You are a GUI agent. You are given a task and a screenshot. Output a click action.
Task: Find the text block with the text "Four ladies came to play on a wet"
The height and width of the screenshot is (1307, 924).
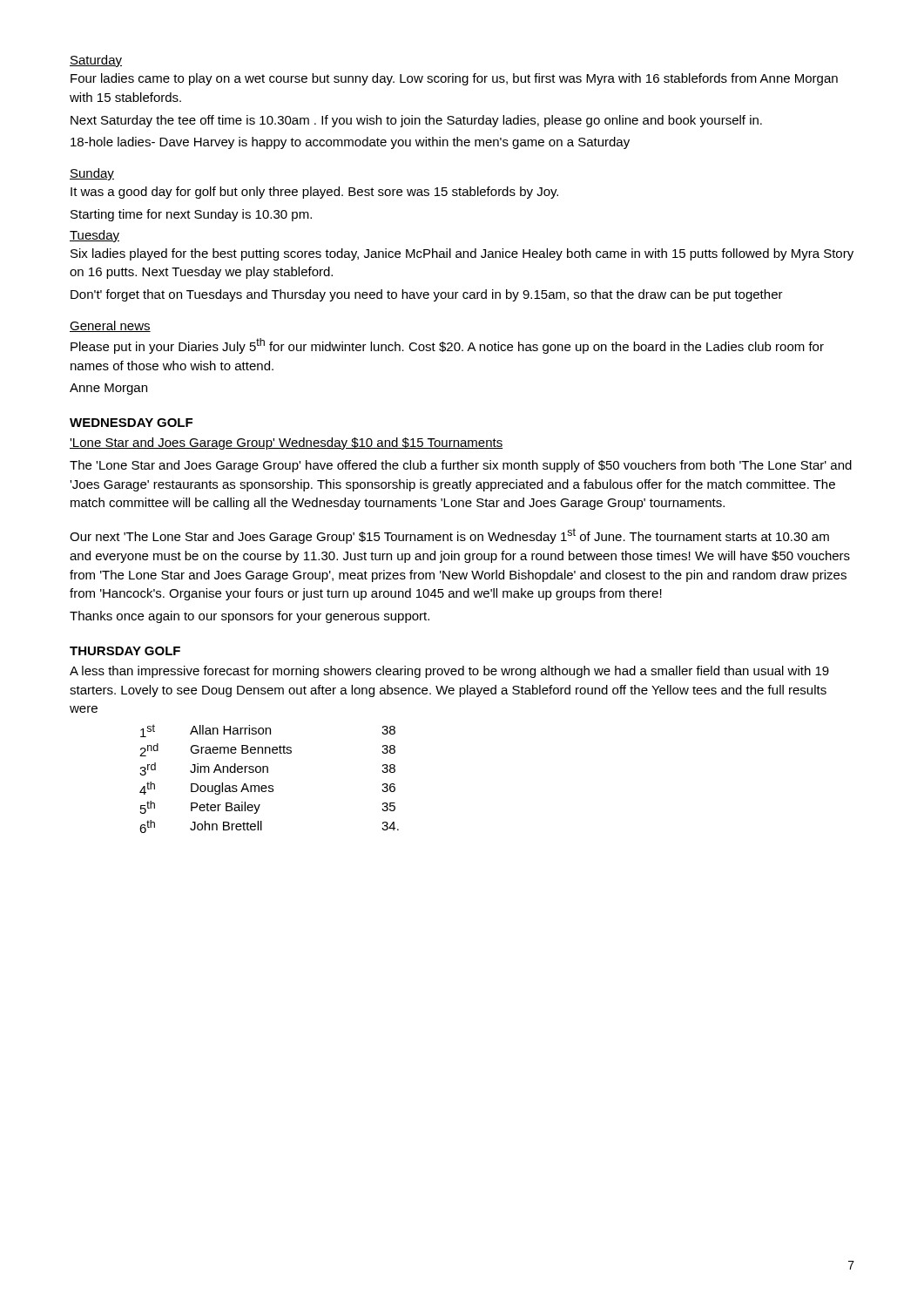point(462,110)
